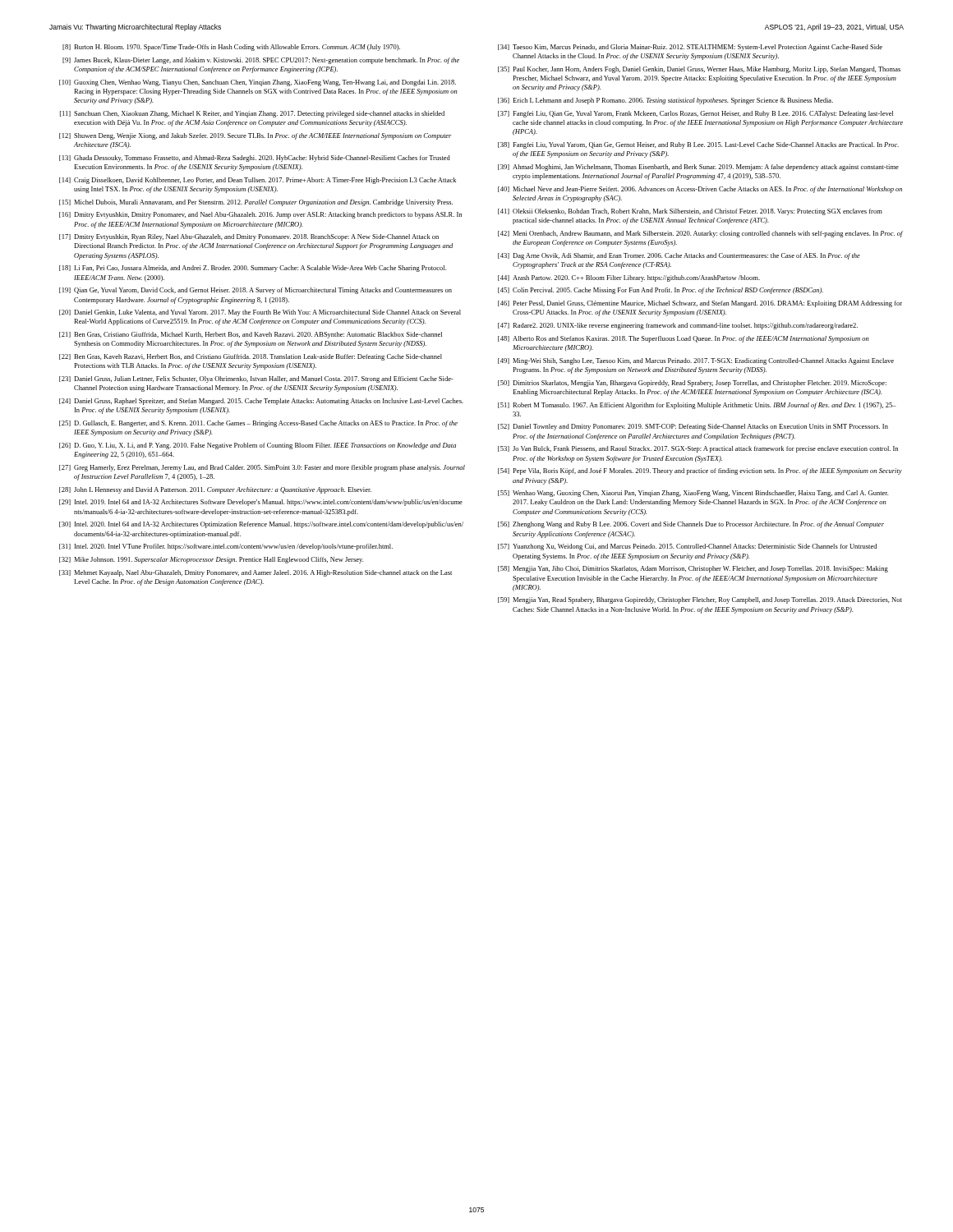Navigate to the region starting "[52] Daniel Townley and Dmitry Ponomarev. 2019. SMT-COP:"
The image size is (953, 1232).
pyautogui.click(x=696, y=432)
